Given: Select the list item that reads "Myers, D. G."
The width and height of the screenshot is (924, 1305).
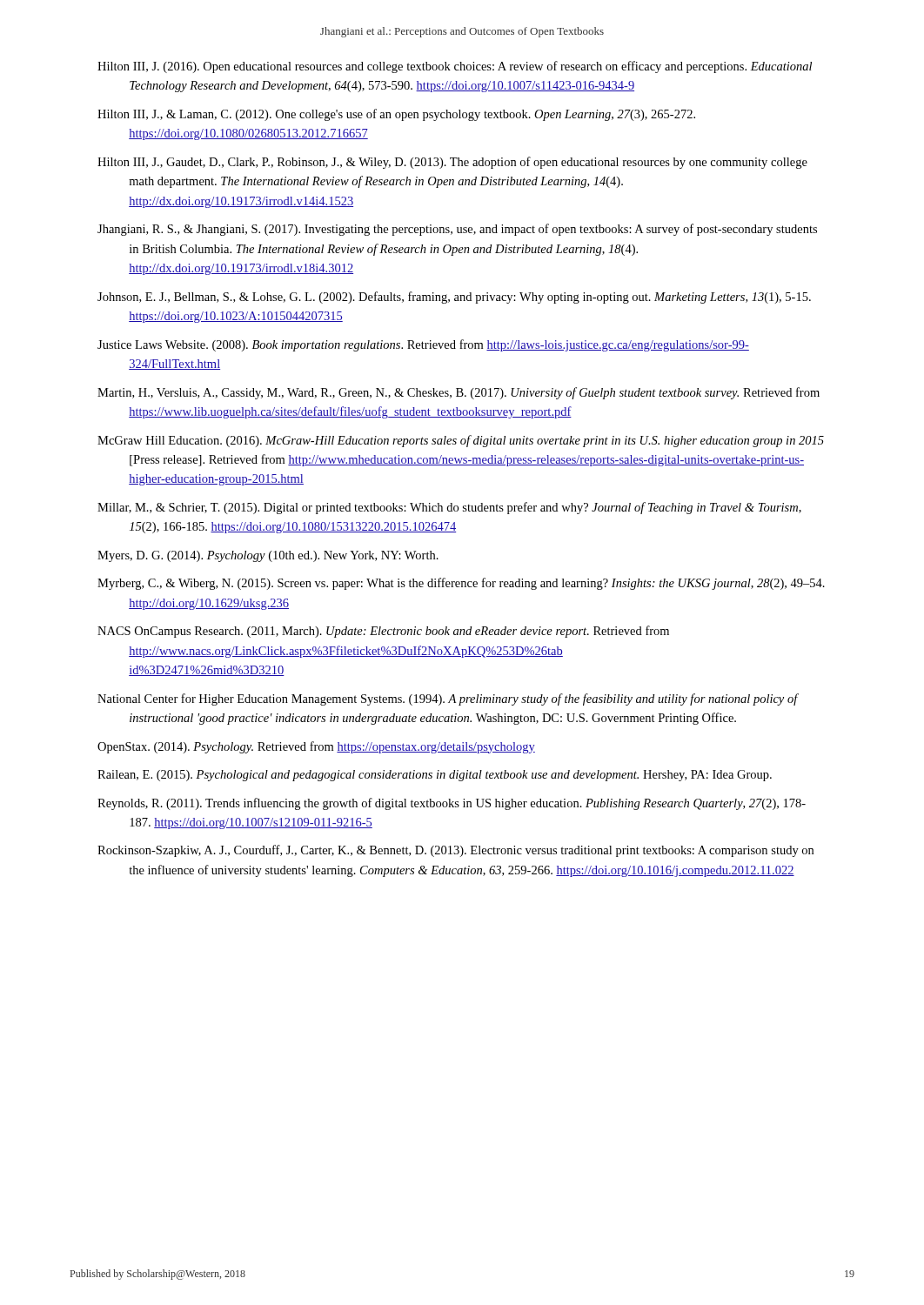Looking at the screenshot, I should [x=268, y=555].
